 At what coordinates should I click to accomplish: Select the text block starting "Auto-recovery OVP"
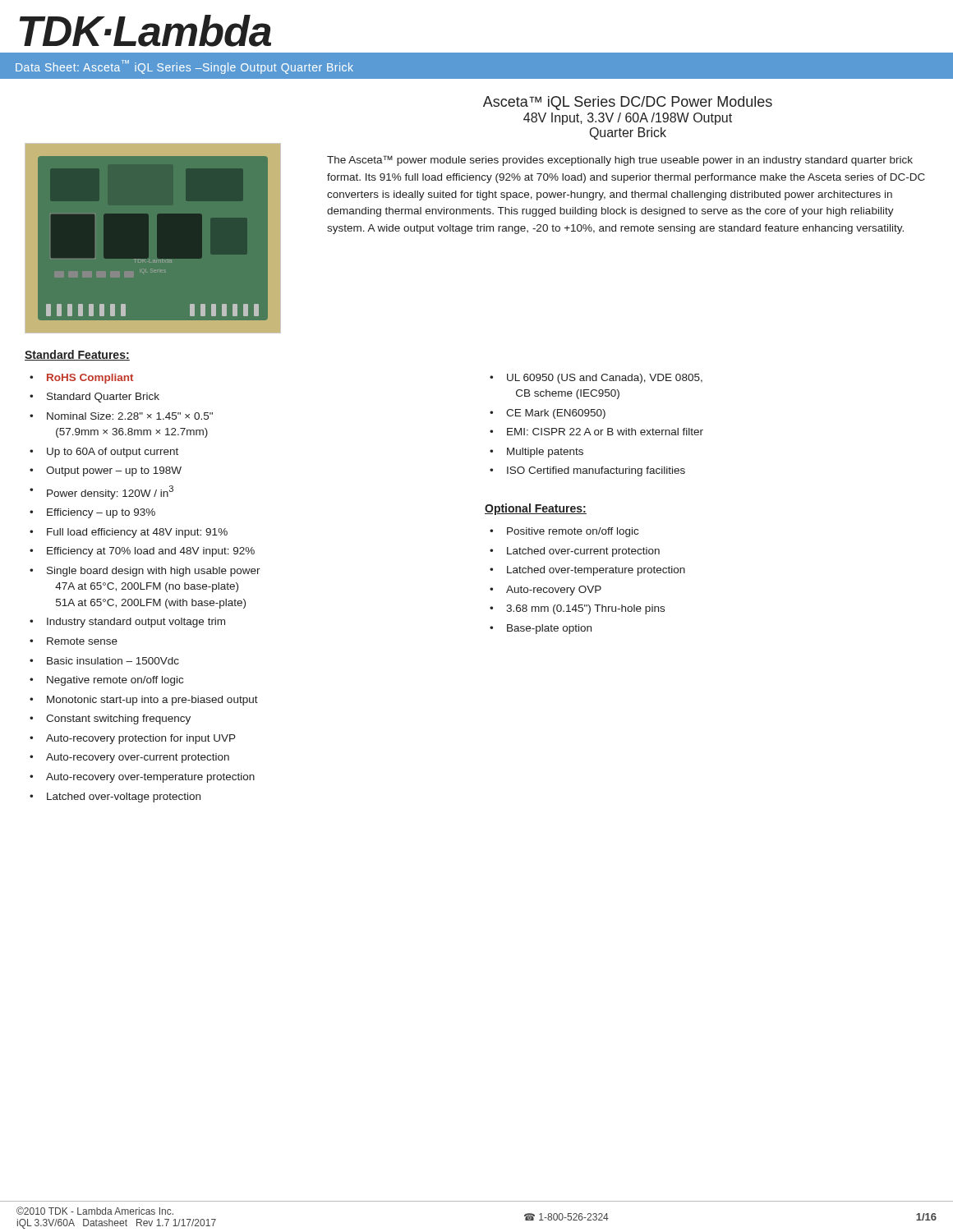pyautogui.click(x=554, y=589)
